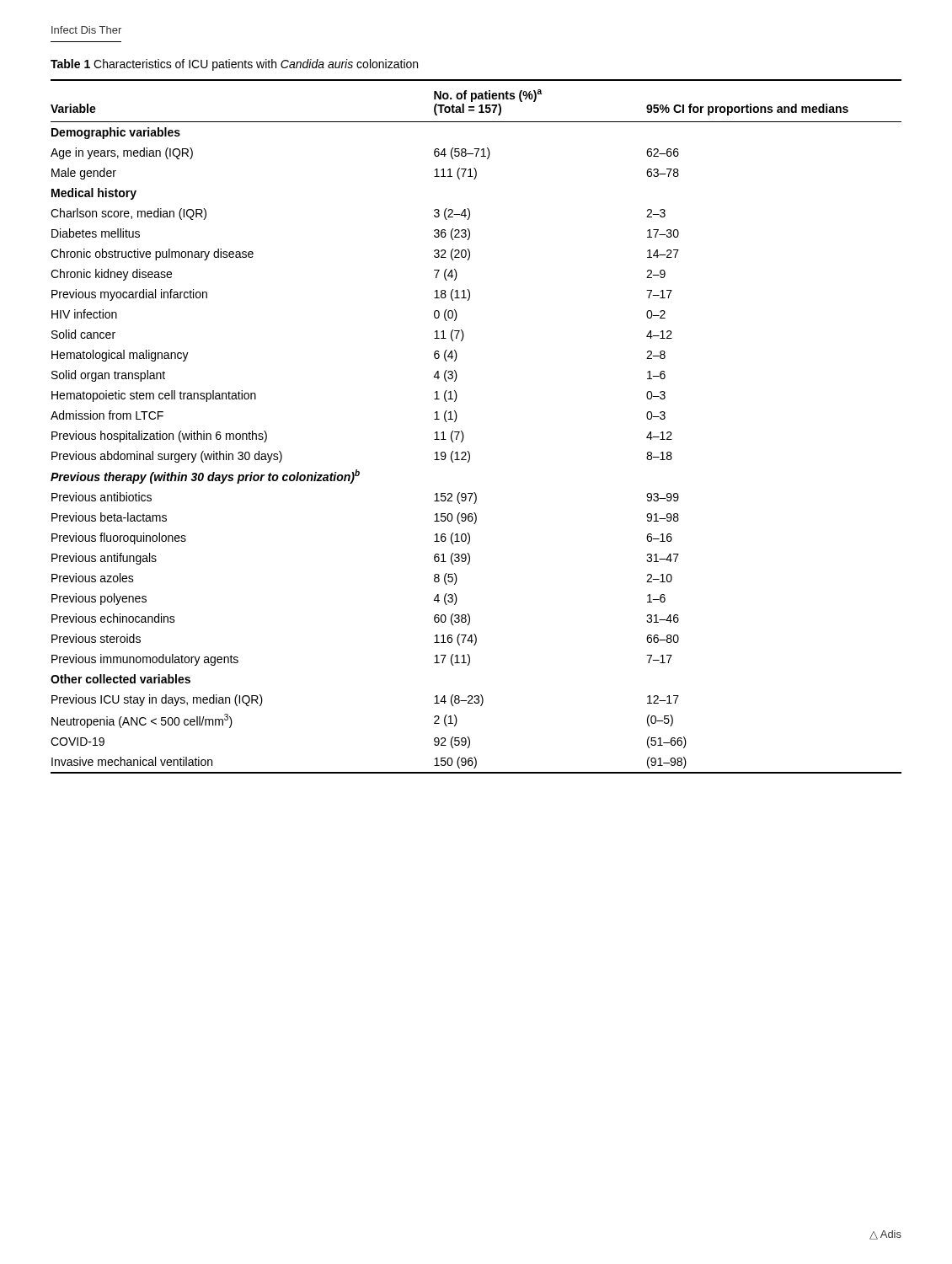
Task: Find the text starting "Table 1 Characteristics of ICU patients"
Action: tap(235, 64)
